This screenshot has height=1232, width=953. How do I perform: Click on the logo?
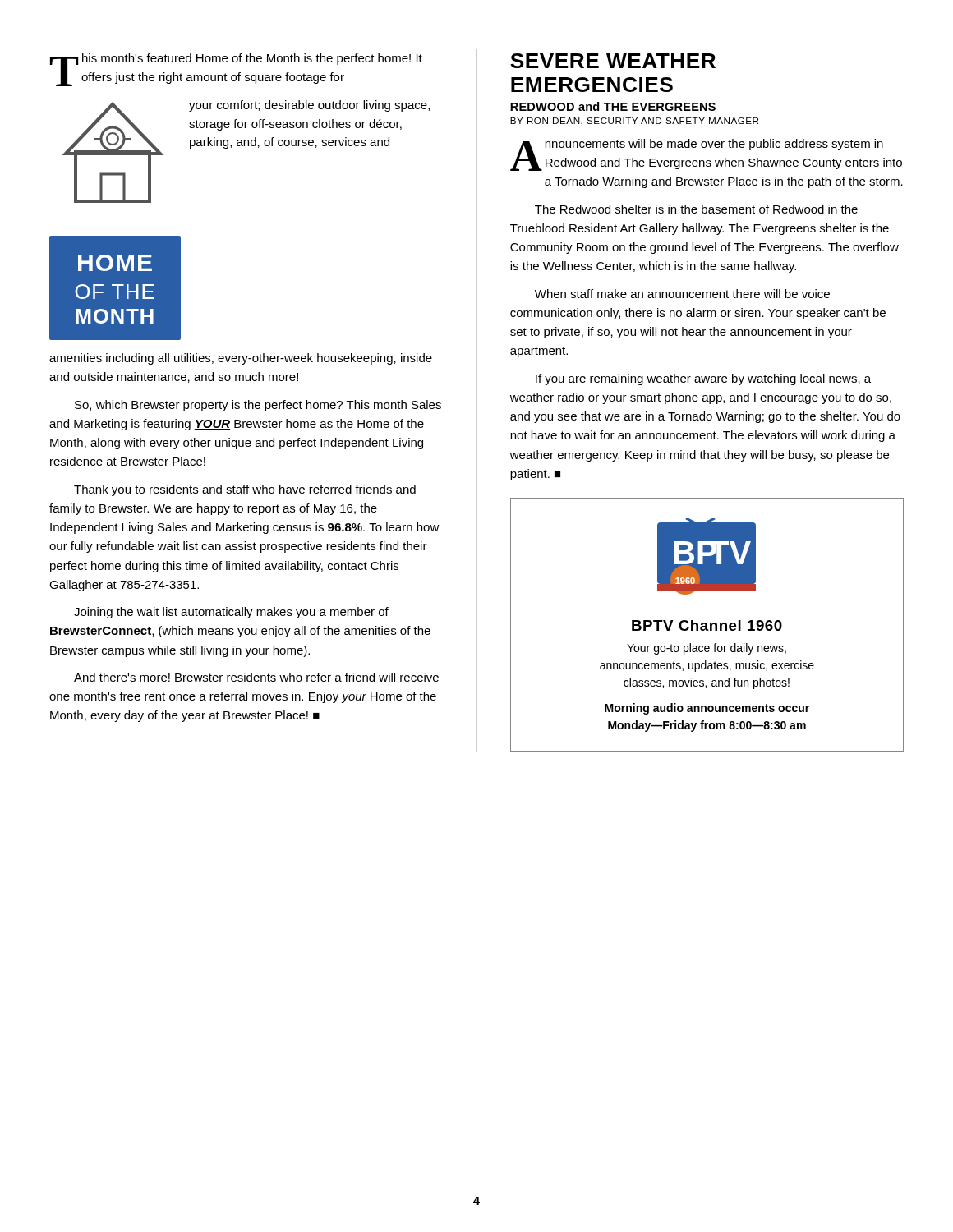(x=707, y=625)
